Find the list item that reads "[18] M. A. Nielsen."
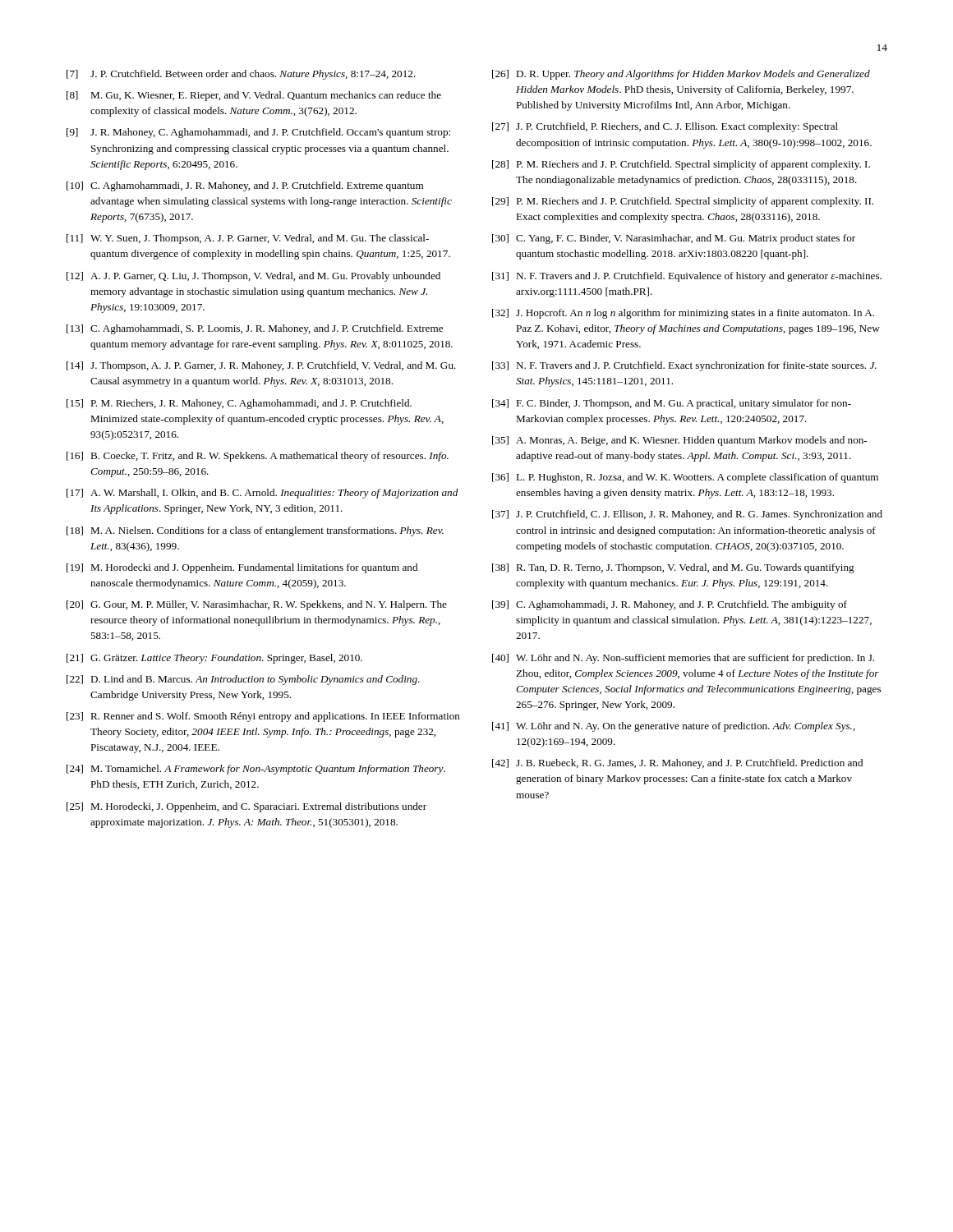This screenshot has width=953, height=1232. 264,538
